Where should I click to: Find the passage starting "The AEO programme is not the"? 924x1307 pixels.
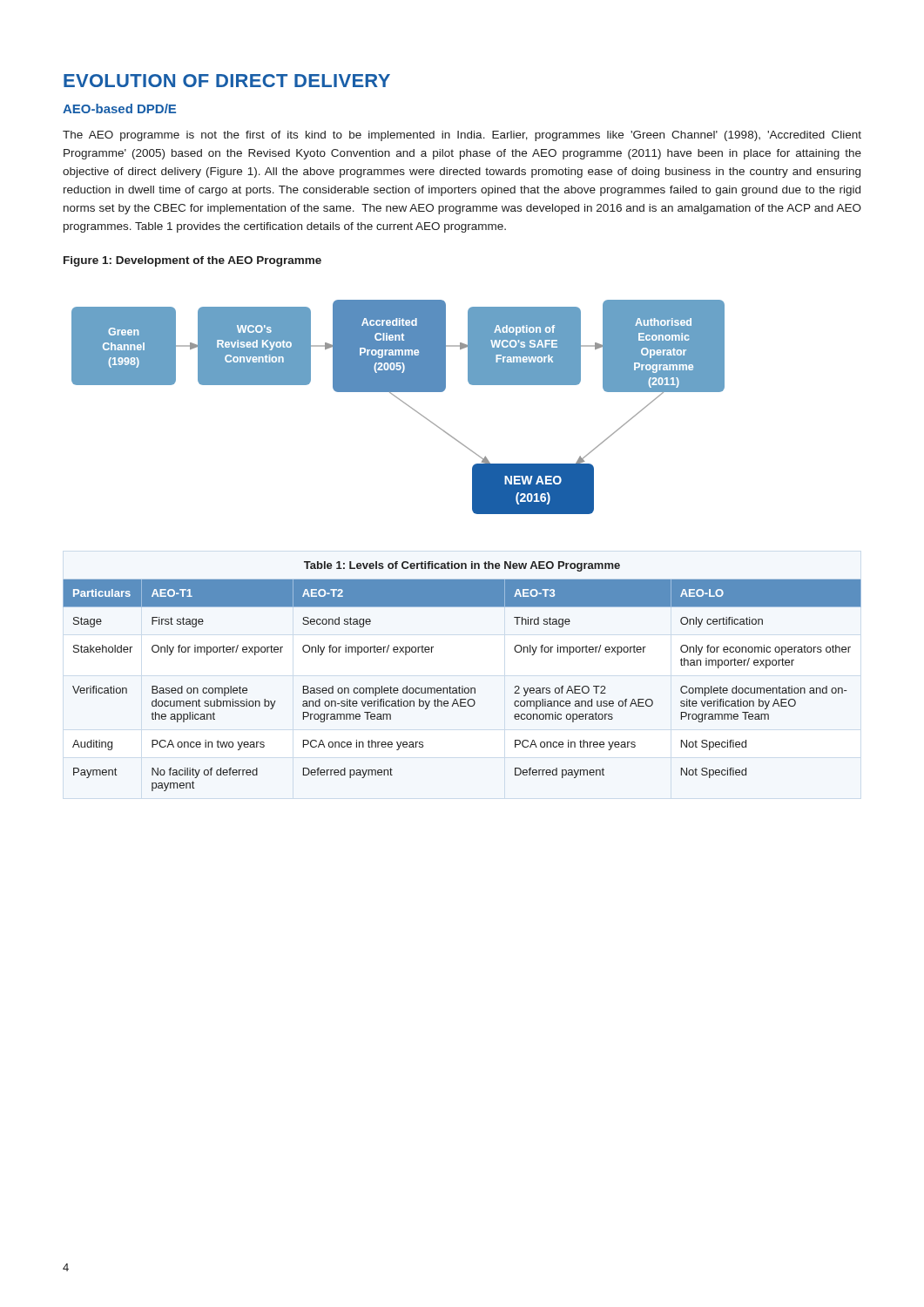tap(462, 181)
